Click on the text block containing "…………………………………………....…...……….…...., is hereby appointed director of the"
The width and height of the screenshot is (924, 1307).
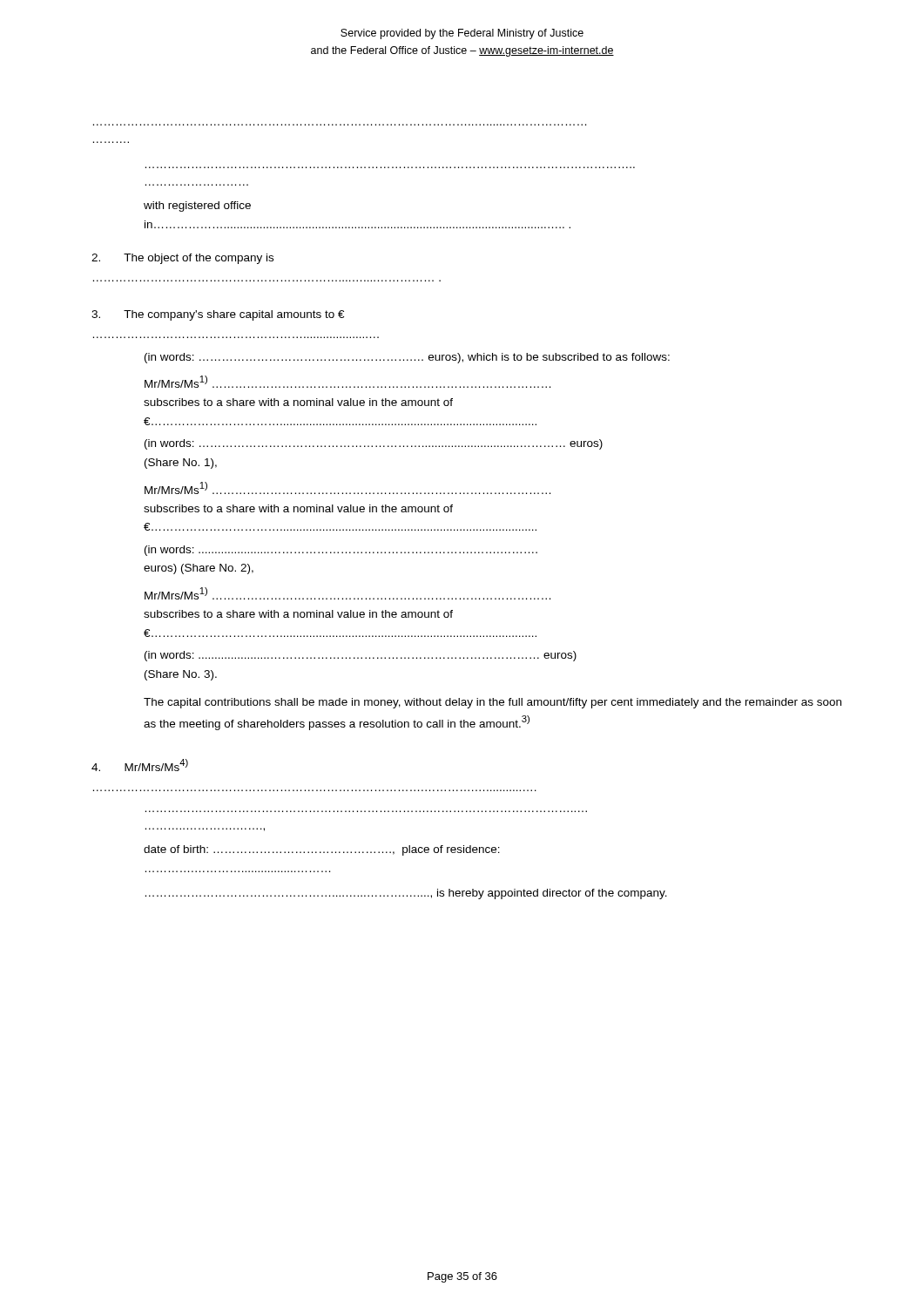pyautogui.click(x=406, y=892)
